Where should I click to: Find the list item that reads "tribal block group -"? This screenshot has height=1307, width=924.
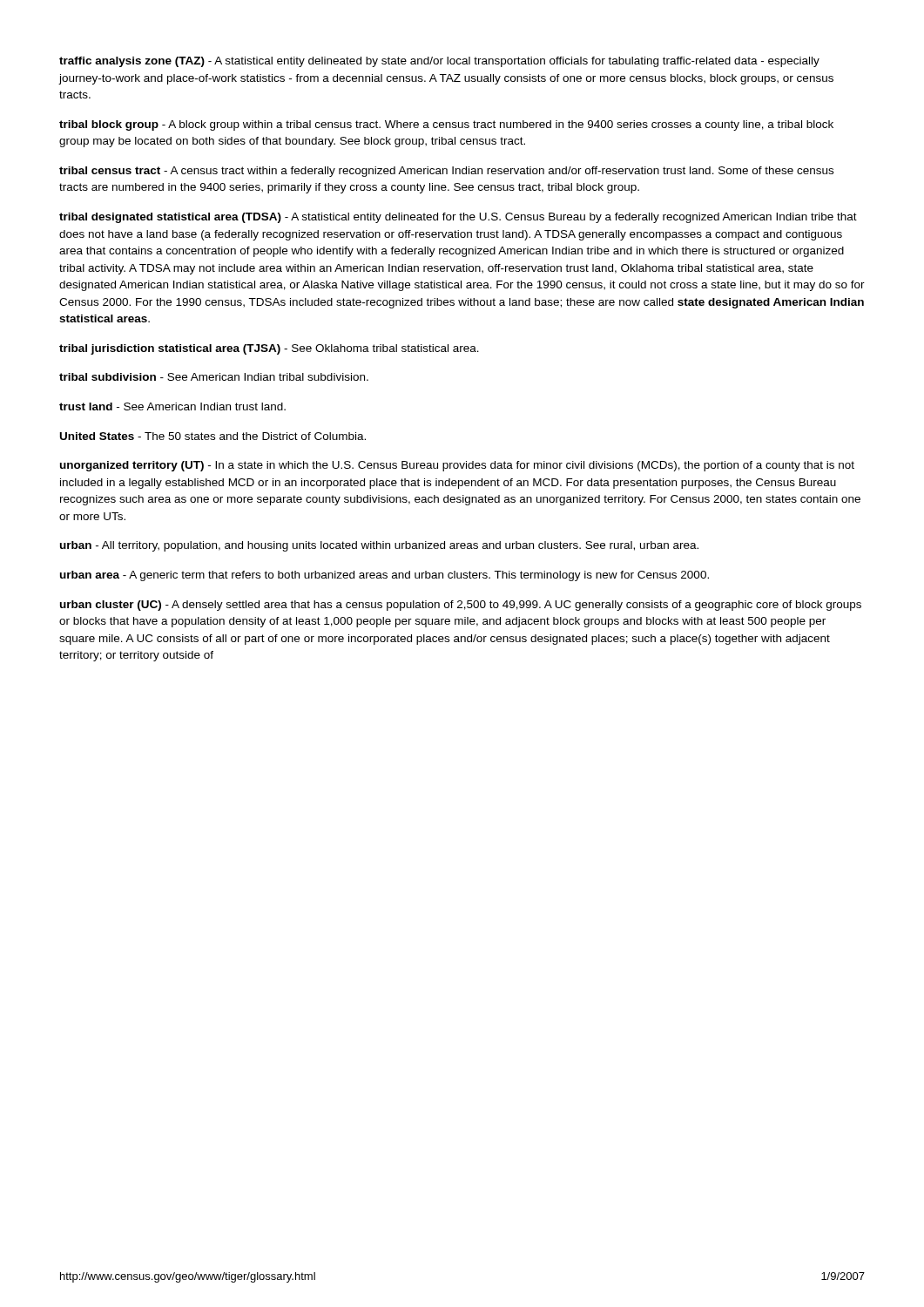pyautogui.click(x=446, y=132)
